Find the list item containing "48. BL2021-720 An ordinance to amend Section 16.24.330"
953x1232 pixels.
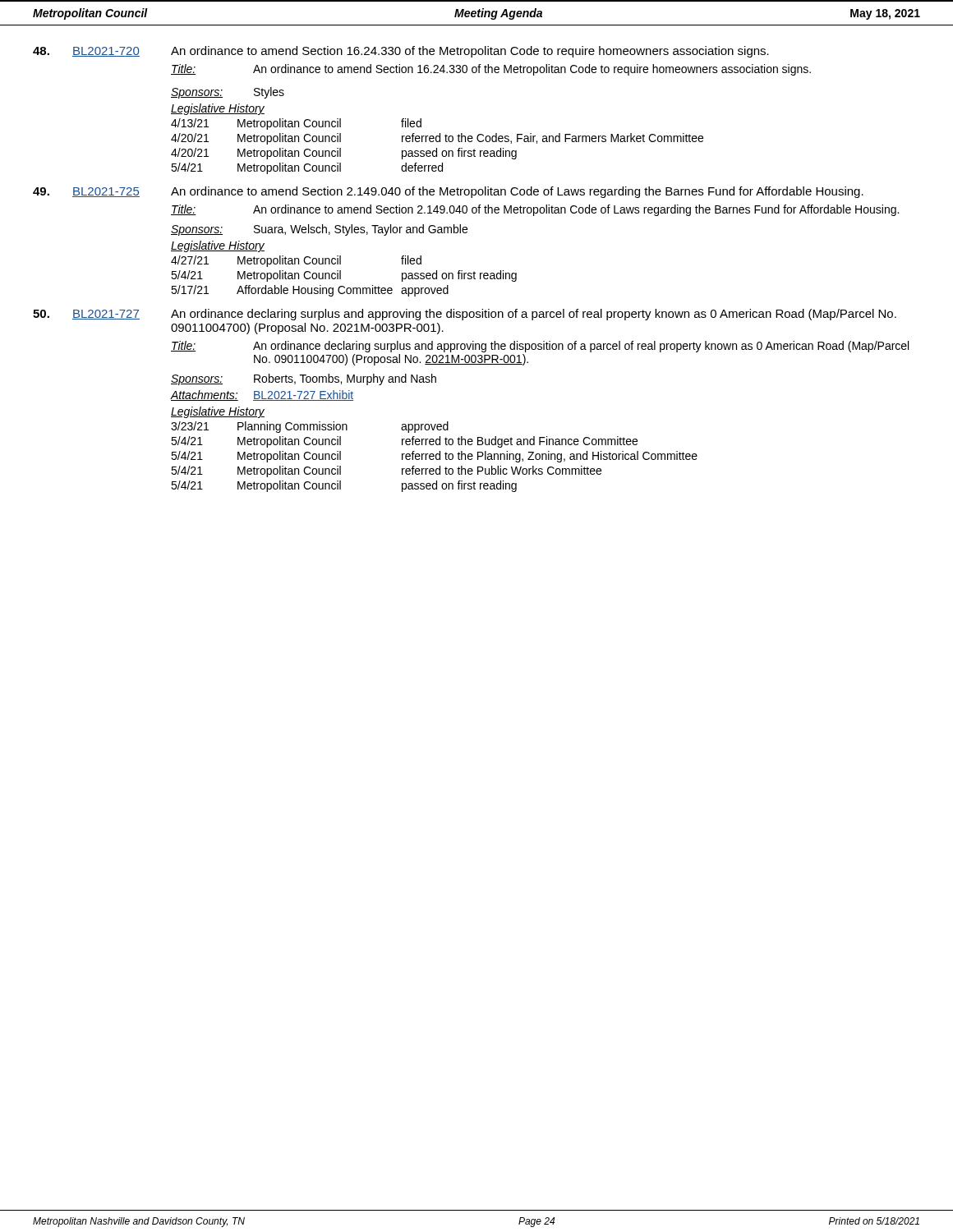tap(401, 52)
